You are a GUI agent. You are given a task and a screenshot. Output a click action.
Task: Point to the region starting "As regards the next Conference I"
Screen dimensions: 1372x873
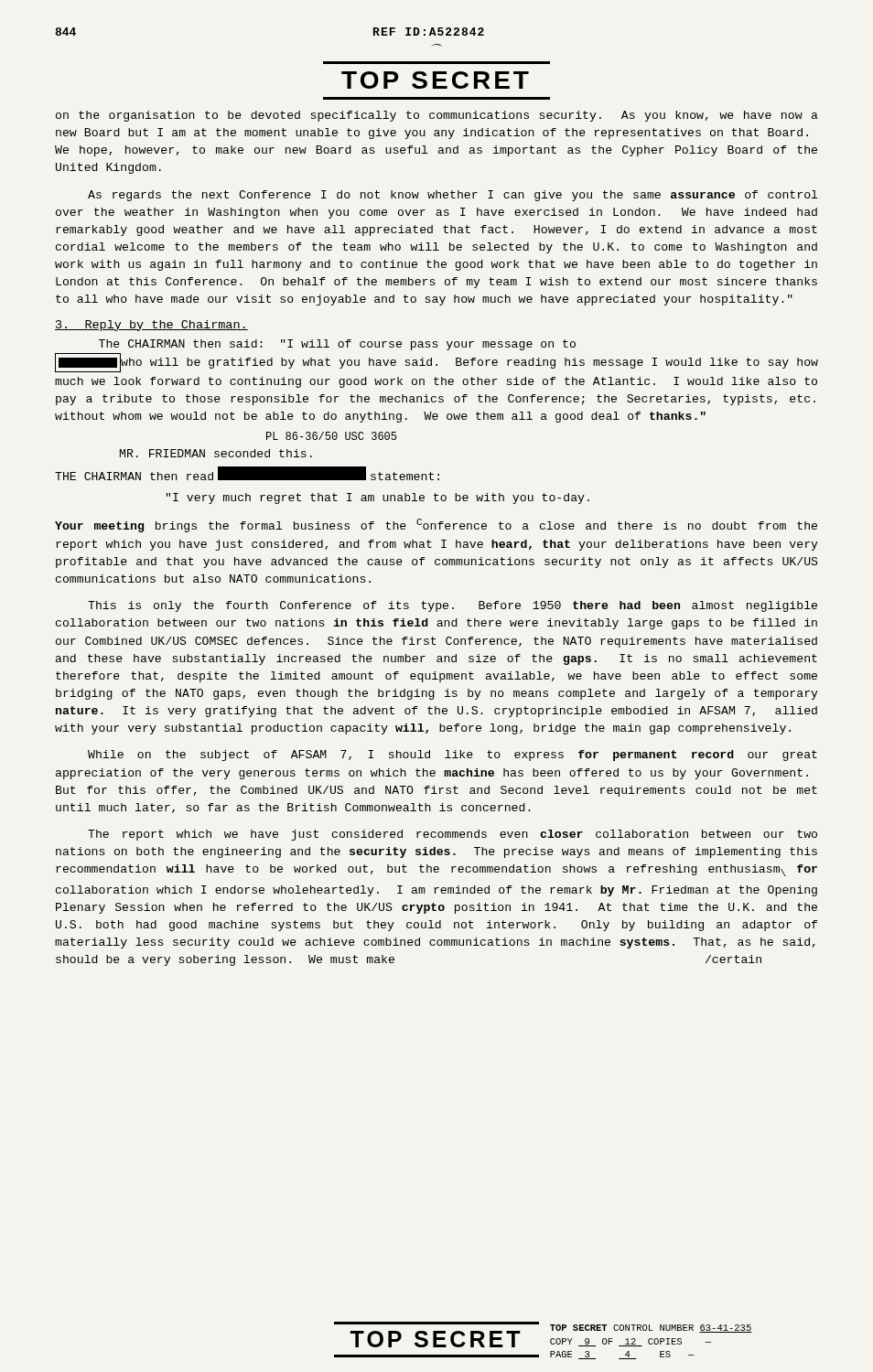pyautogui.click(x=436, y=247)
